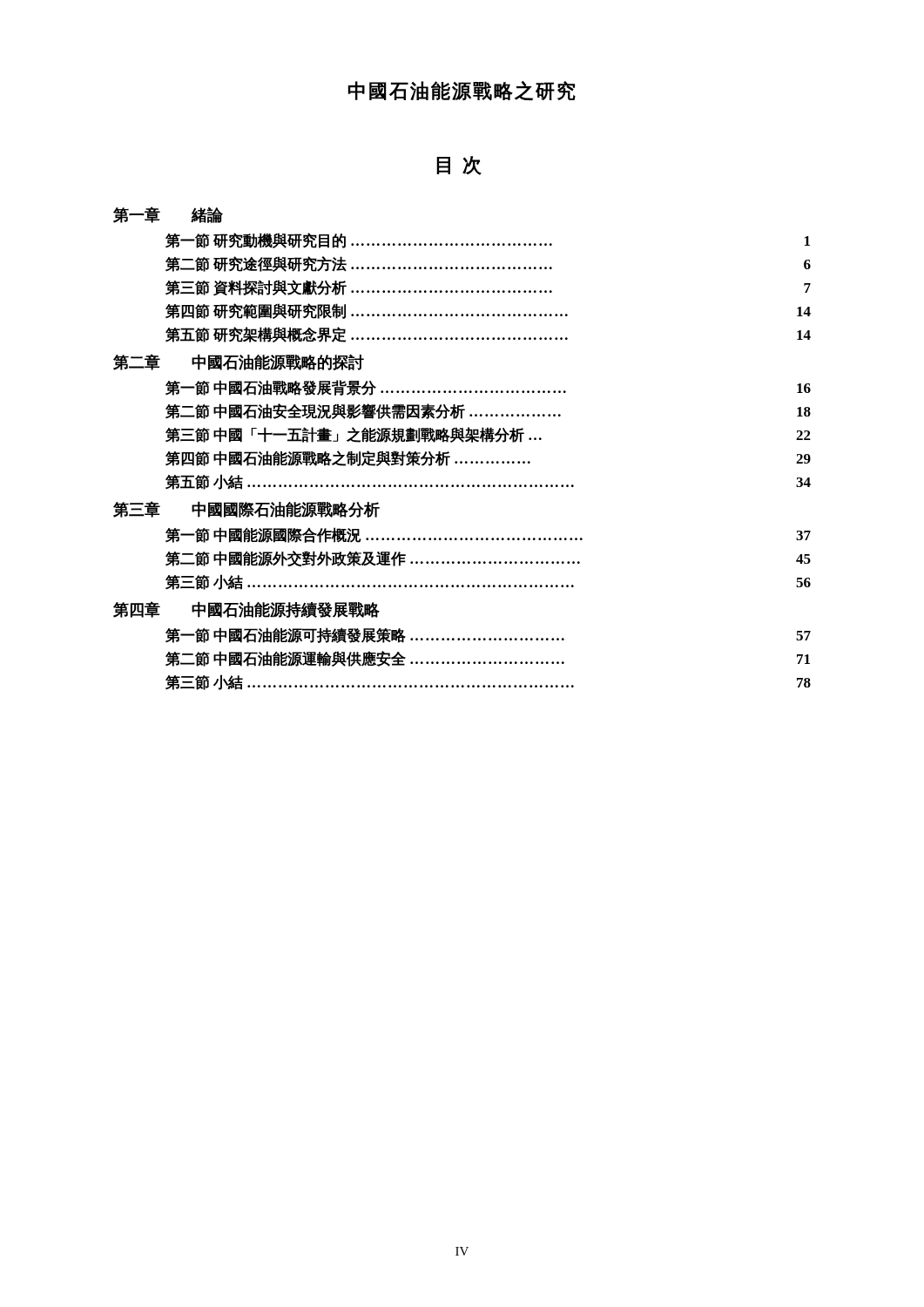Image resolution: width=924 pixels, height=1307 pixels.
Task: Find the list item with the text "第二節 中國石油能源運輸與供應安全 ………………………… 71"
Action: pos(488,659)
